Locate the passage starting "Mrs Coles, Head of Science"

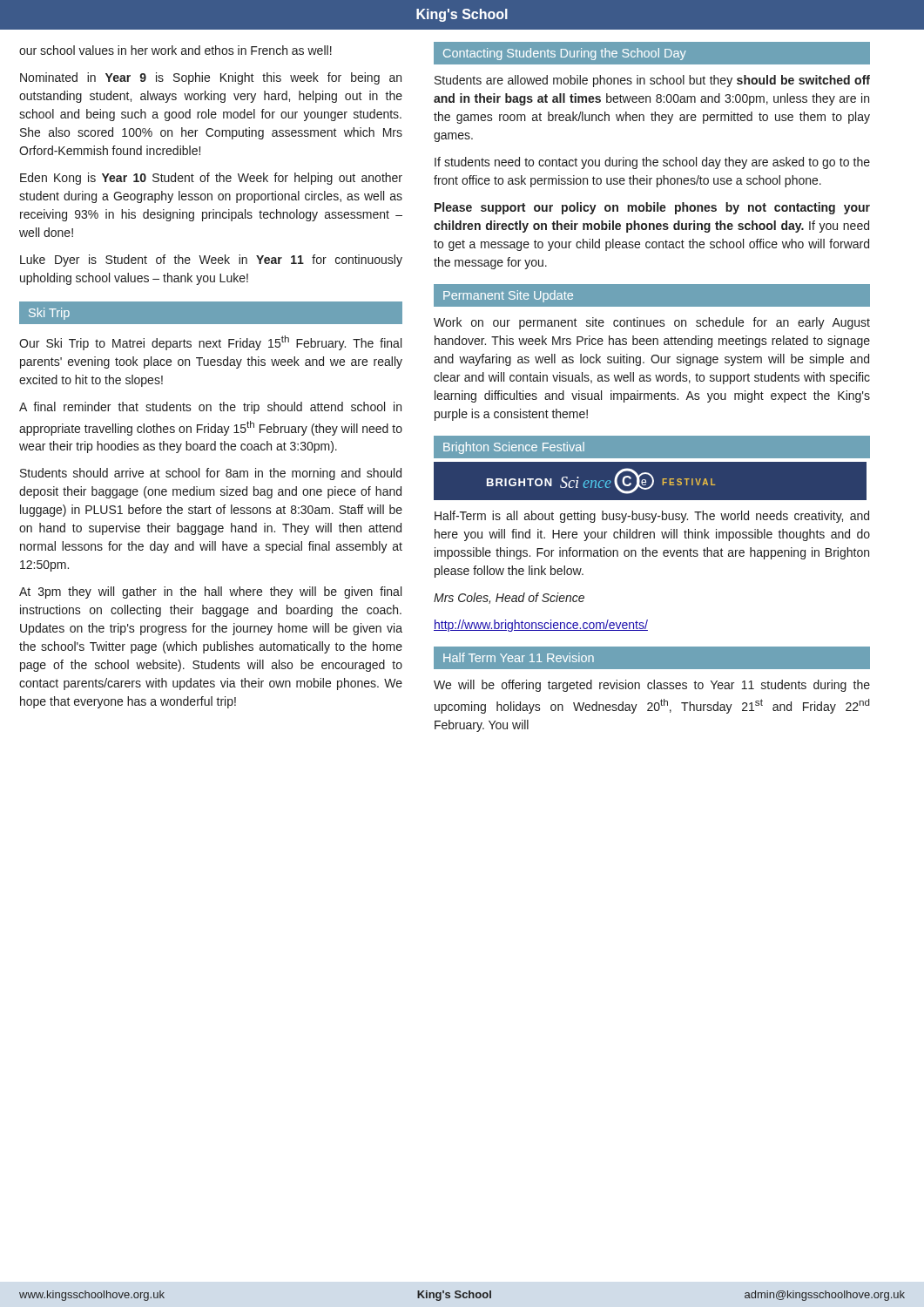[509, 598]
